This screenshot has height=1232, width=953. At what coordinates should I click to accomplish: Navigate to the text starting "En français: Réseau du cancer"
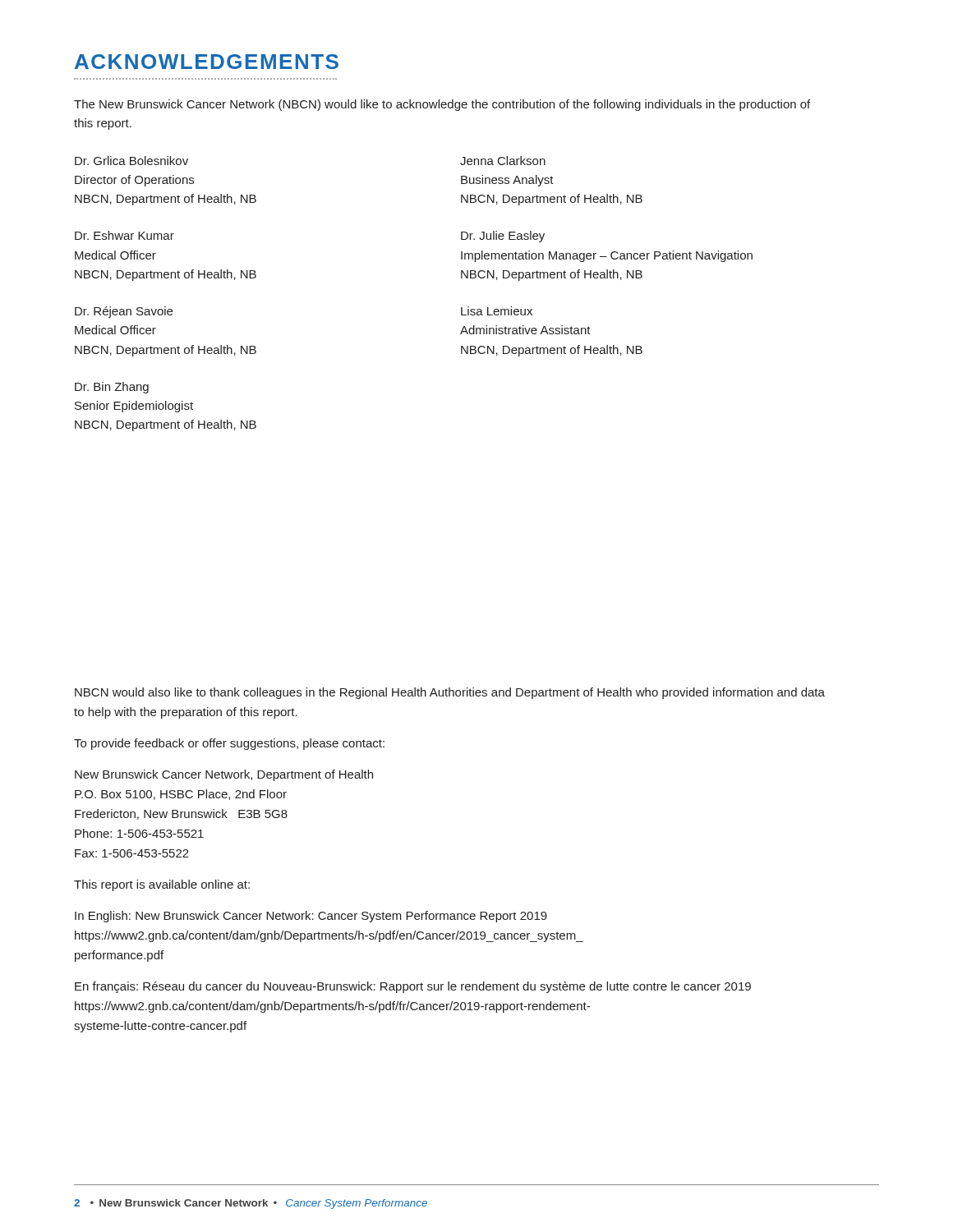pos(452,1006)
